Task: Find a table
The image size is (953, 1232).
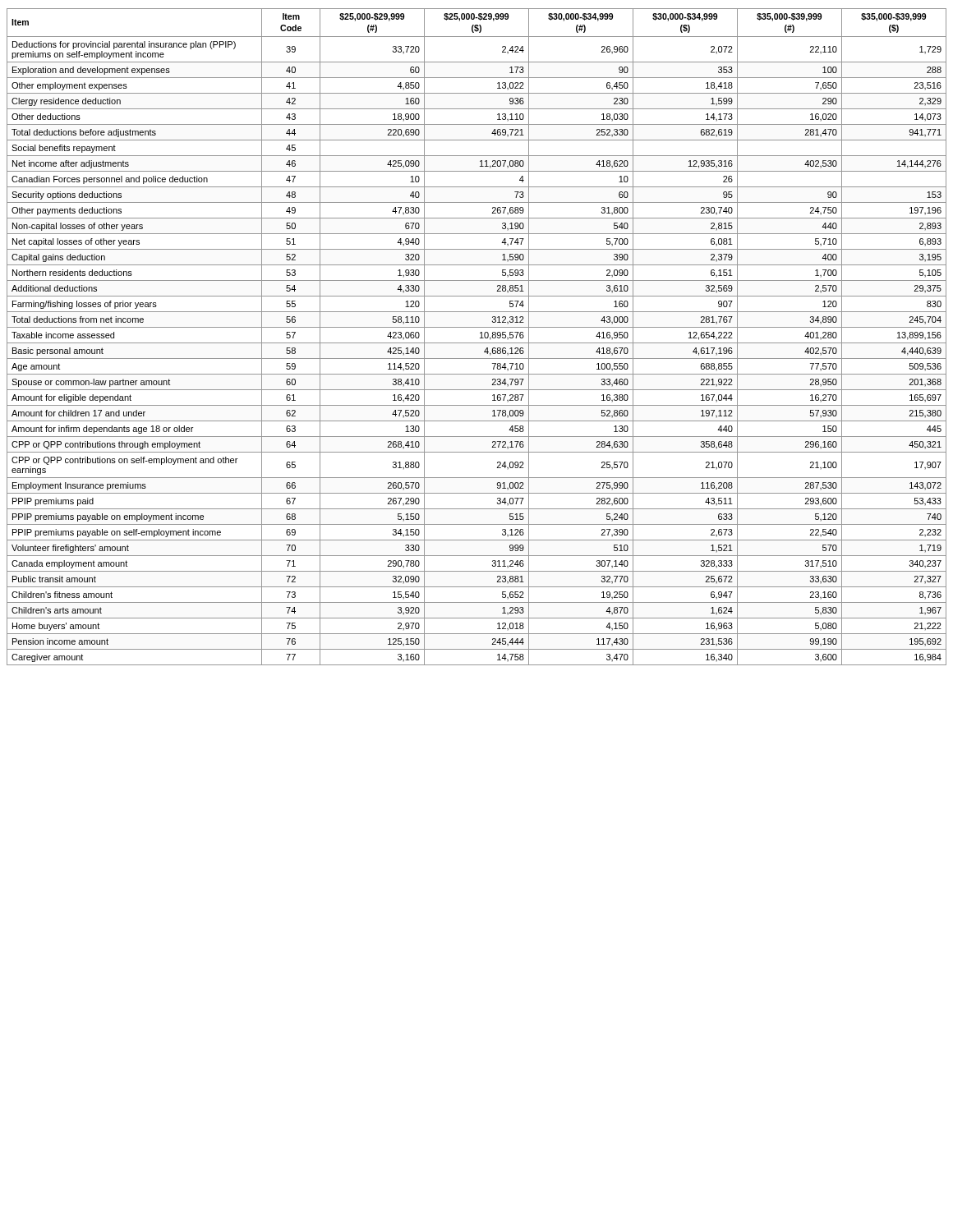Action: (476, 337)
